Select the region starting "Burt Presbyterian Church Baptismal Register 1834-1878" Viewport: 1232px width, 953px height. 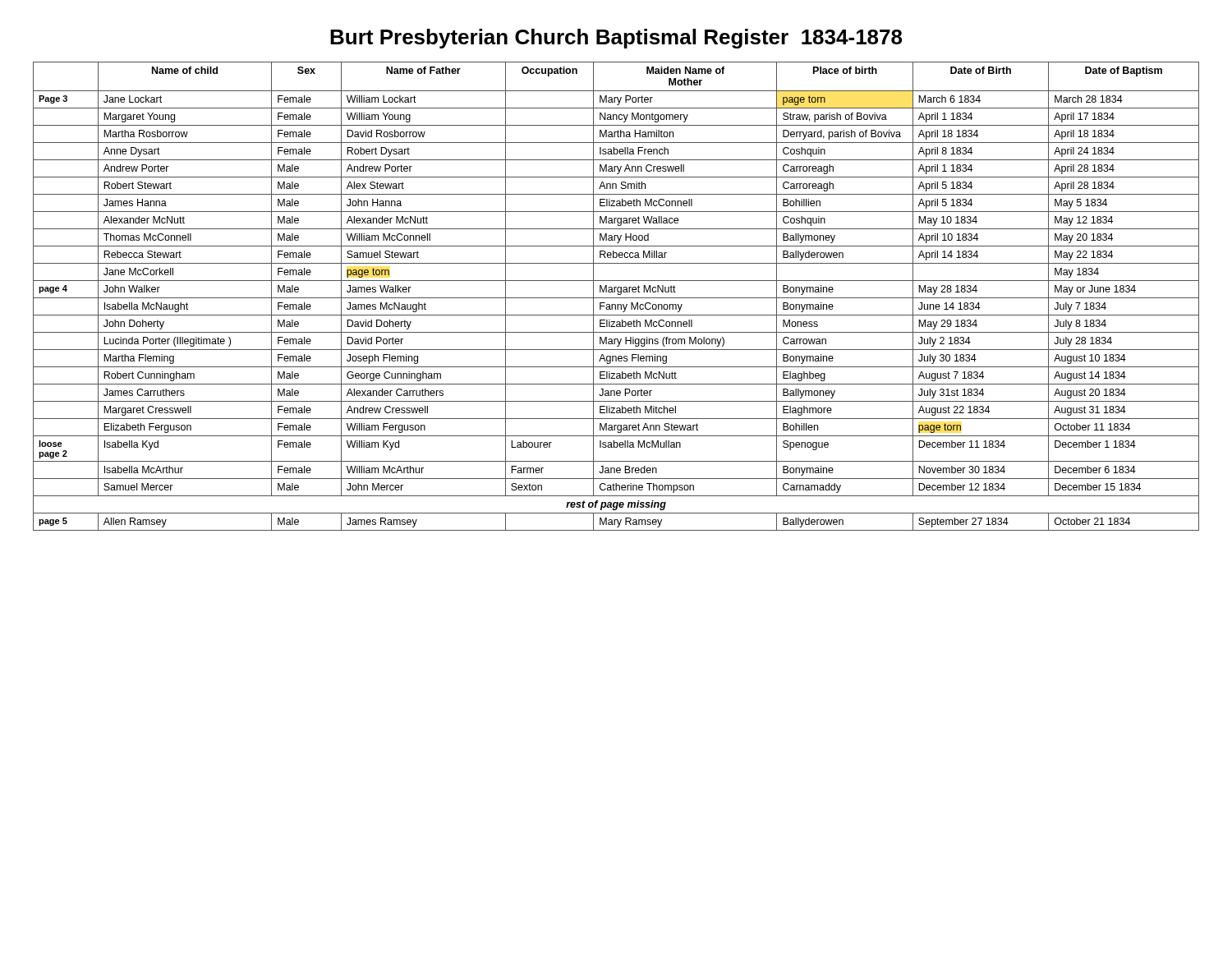tap(616, 37)
